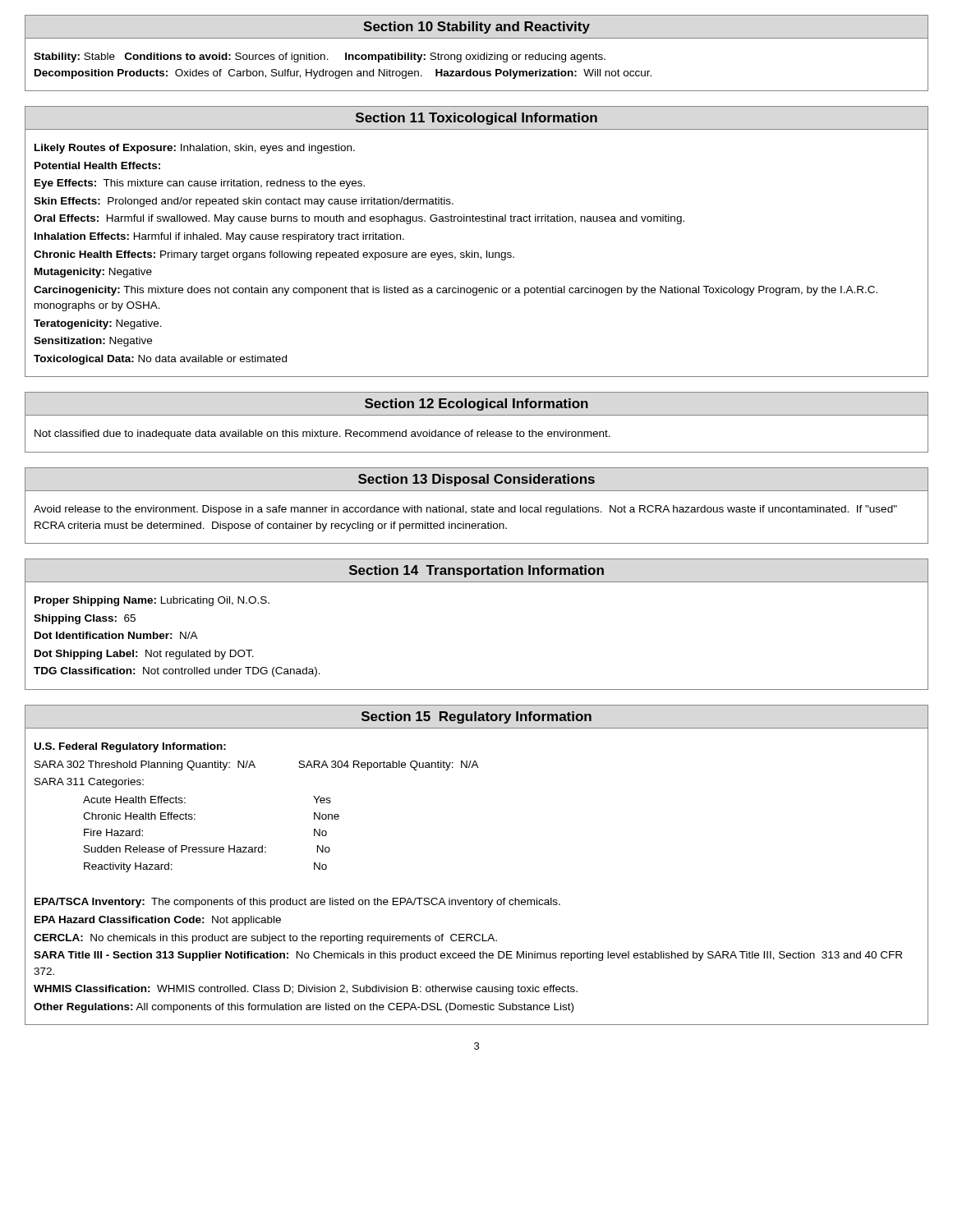Find the block on this page that starts "Not classified due to inadequate data available on"

[x=476, y=434]
